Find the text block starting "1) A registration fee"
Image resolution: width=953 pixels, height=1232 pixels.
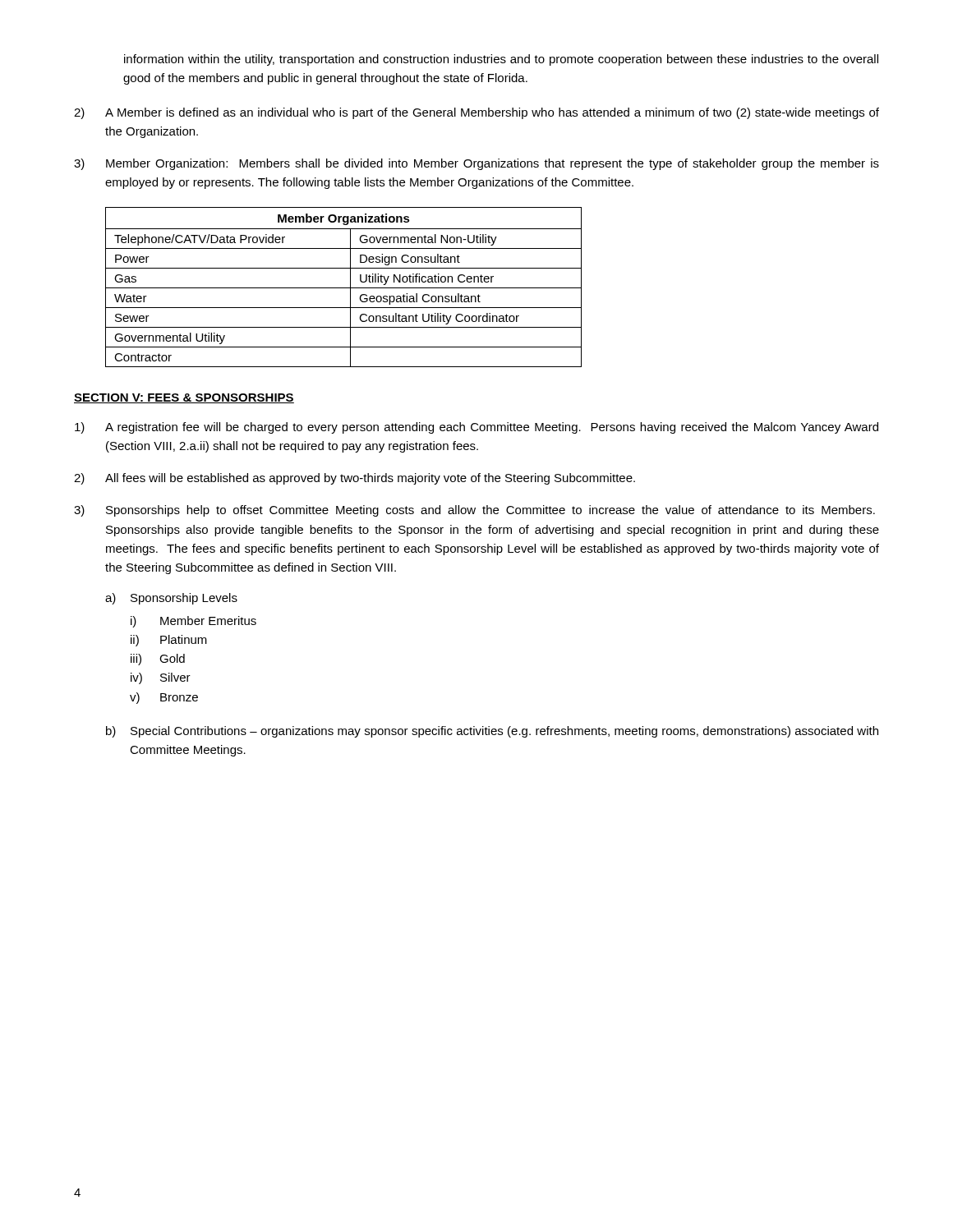point(476,436)
